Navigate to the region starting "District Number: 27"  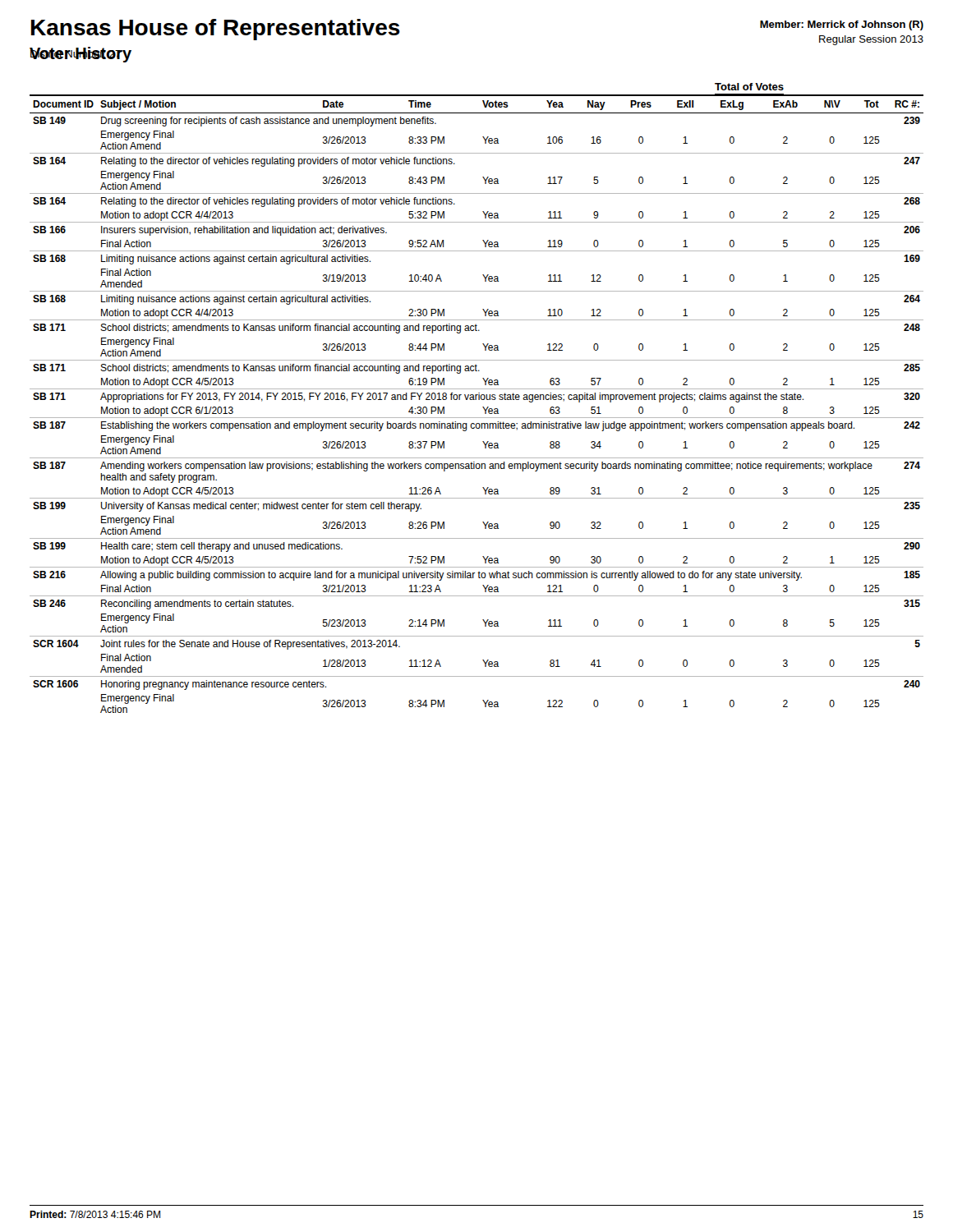point(75,54)
